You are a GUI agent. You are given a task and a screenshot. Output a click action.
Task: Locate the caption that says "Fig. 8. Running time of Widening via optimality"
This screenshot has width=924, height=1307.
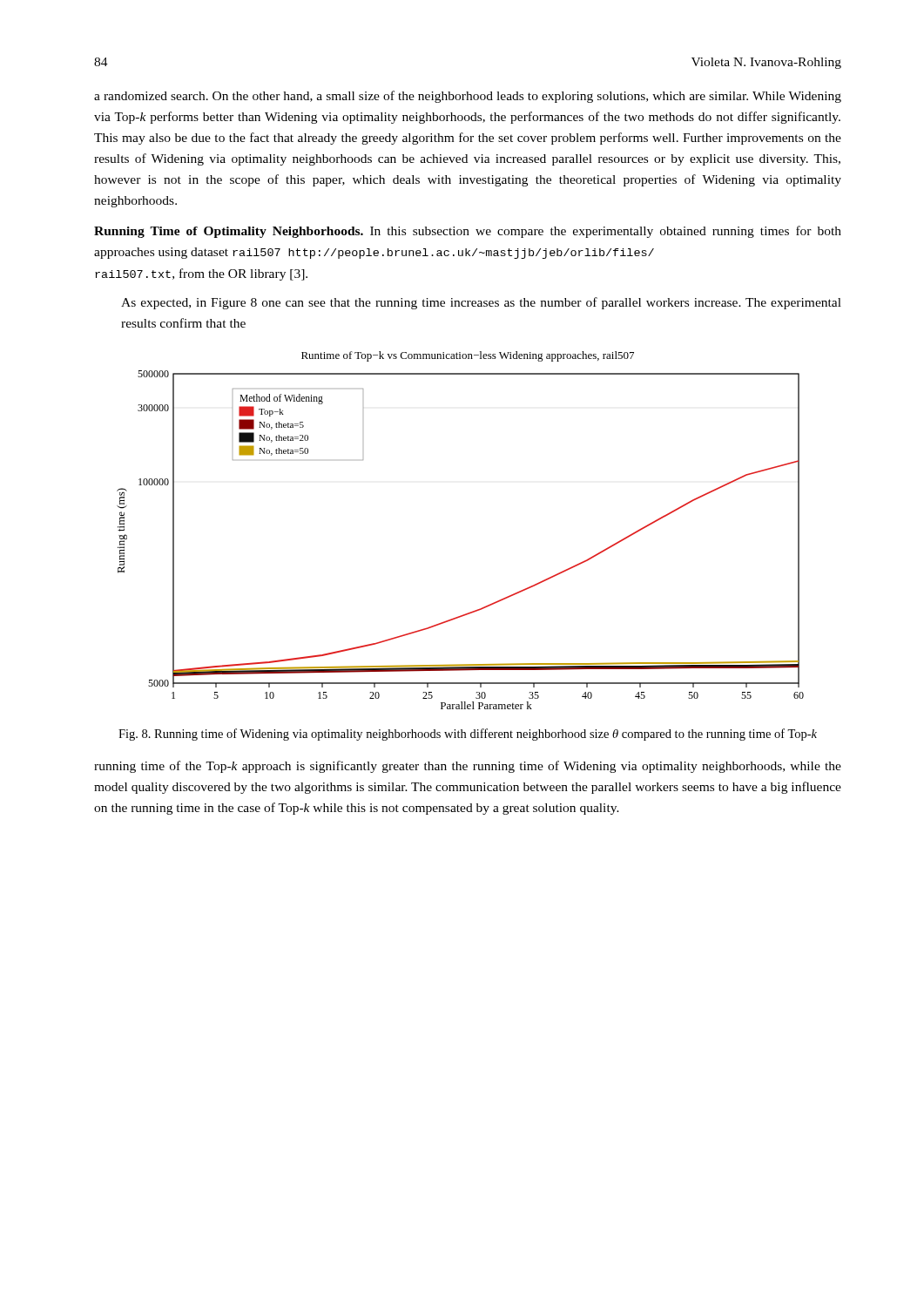coord(468,734)
